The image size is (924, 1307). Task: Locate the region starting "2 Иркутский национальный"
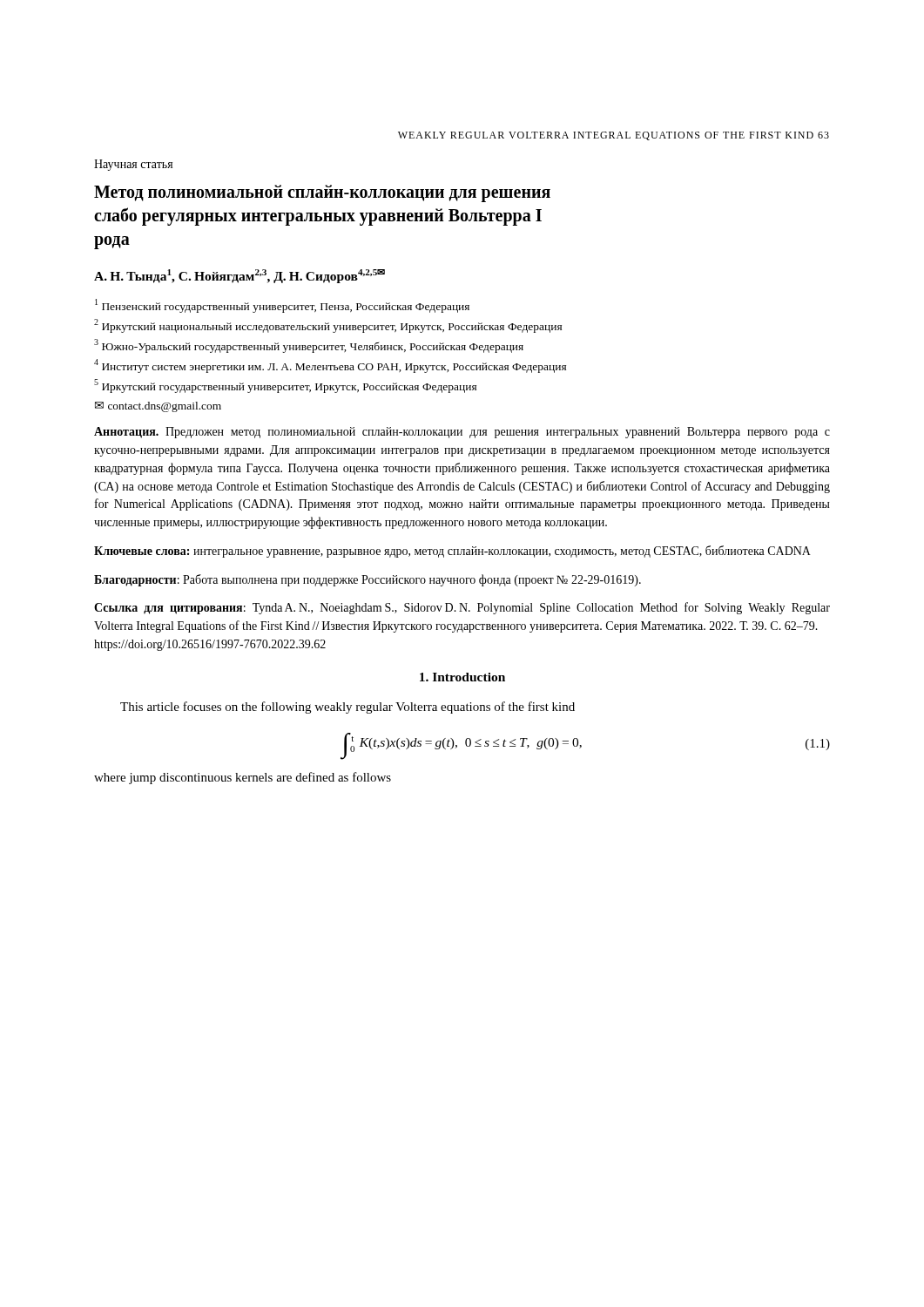328,325
